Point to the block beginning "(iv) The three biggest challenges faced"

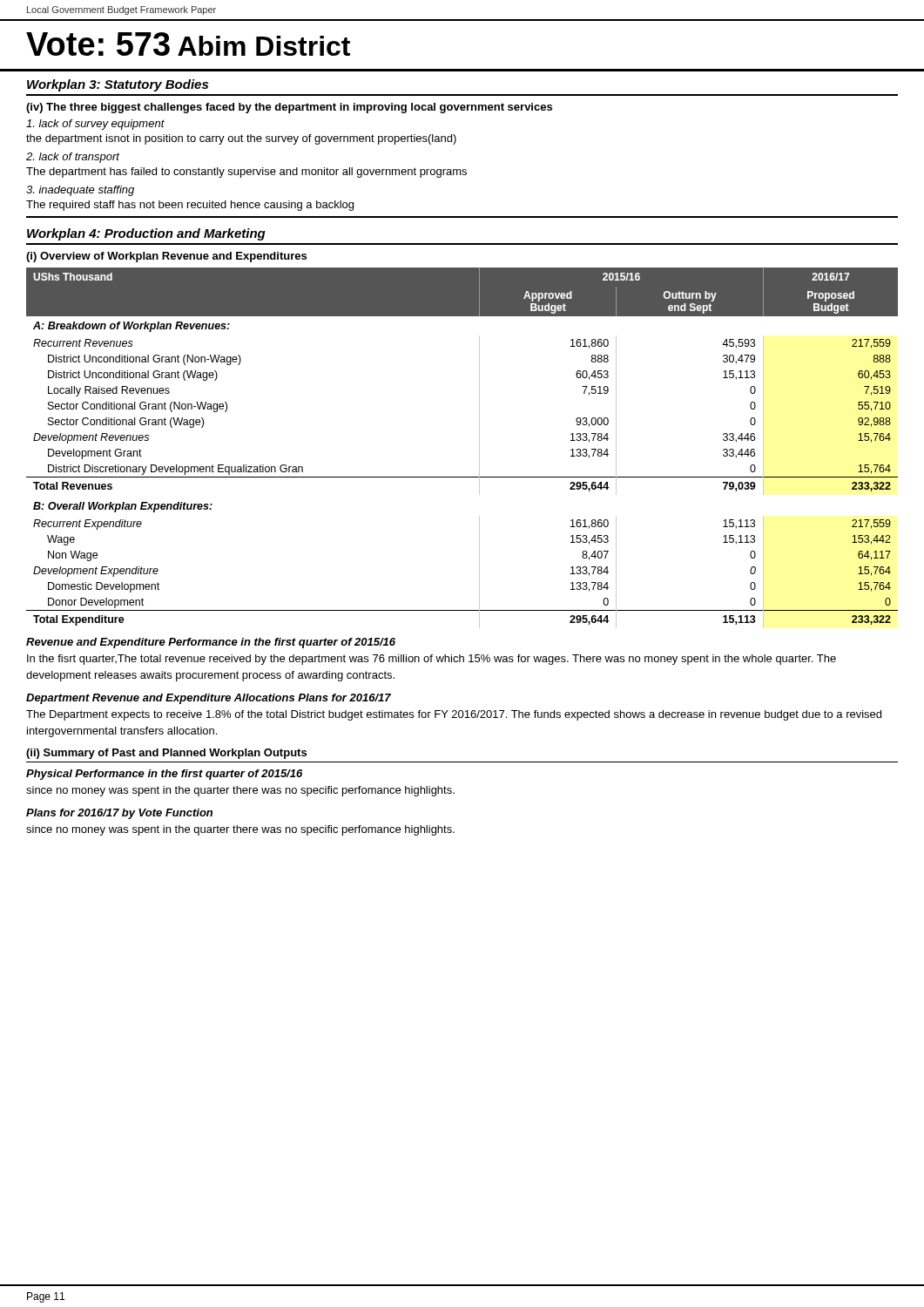(x=289, y=107)
